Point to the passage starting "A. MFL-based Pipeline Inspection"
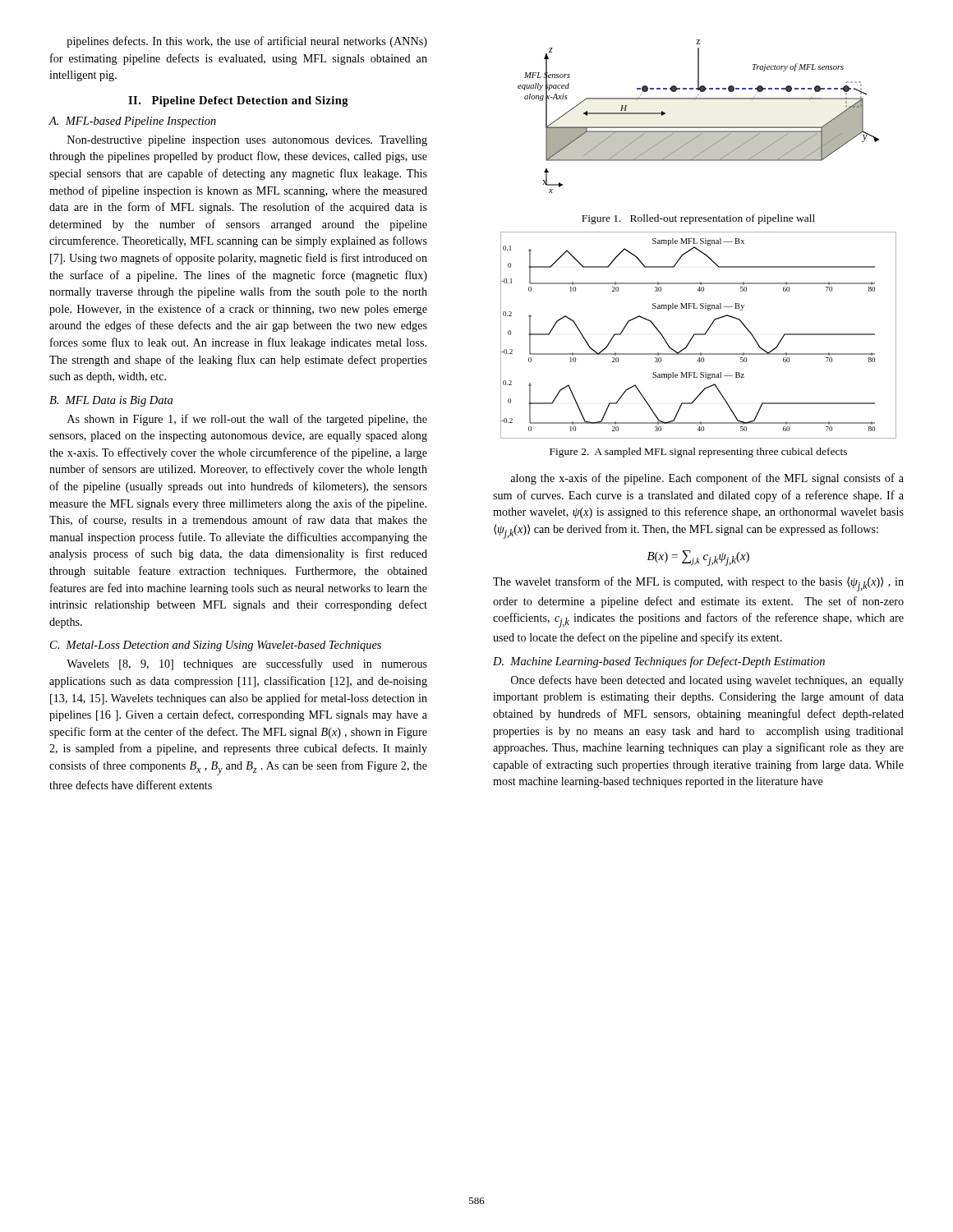The image size is (953, 1232). (x=133, y=121)
